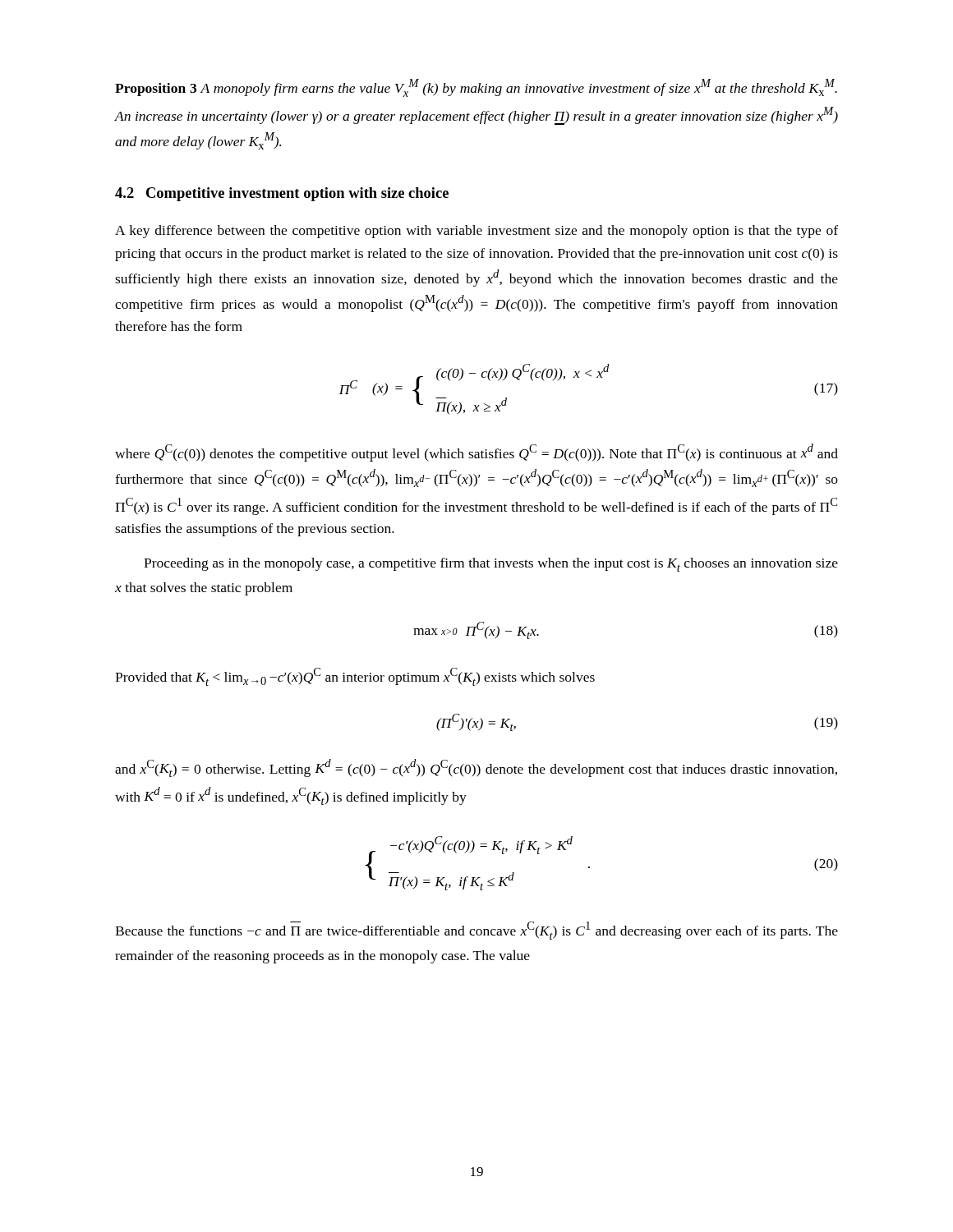Find the text block with the text "Proceeding as in the monopoly case, a"
The image size is (953, 1232).
476,575
